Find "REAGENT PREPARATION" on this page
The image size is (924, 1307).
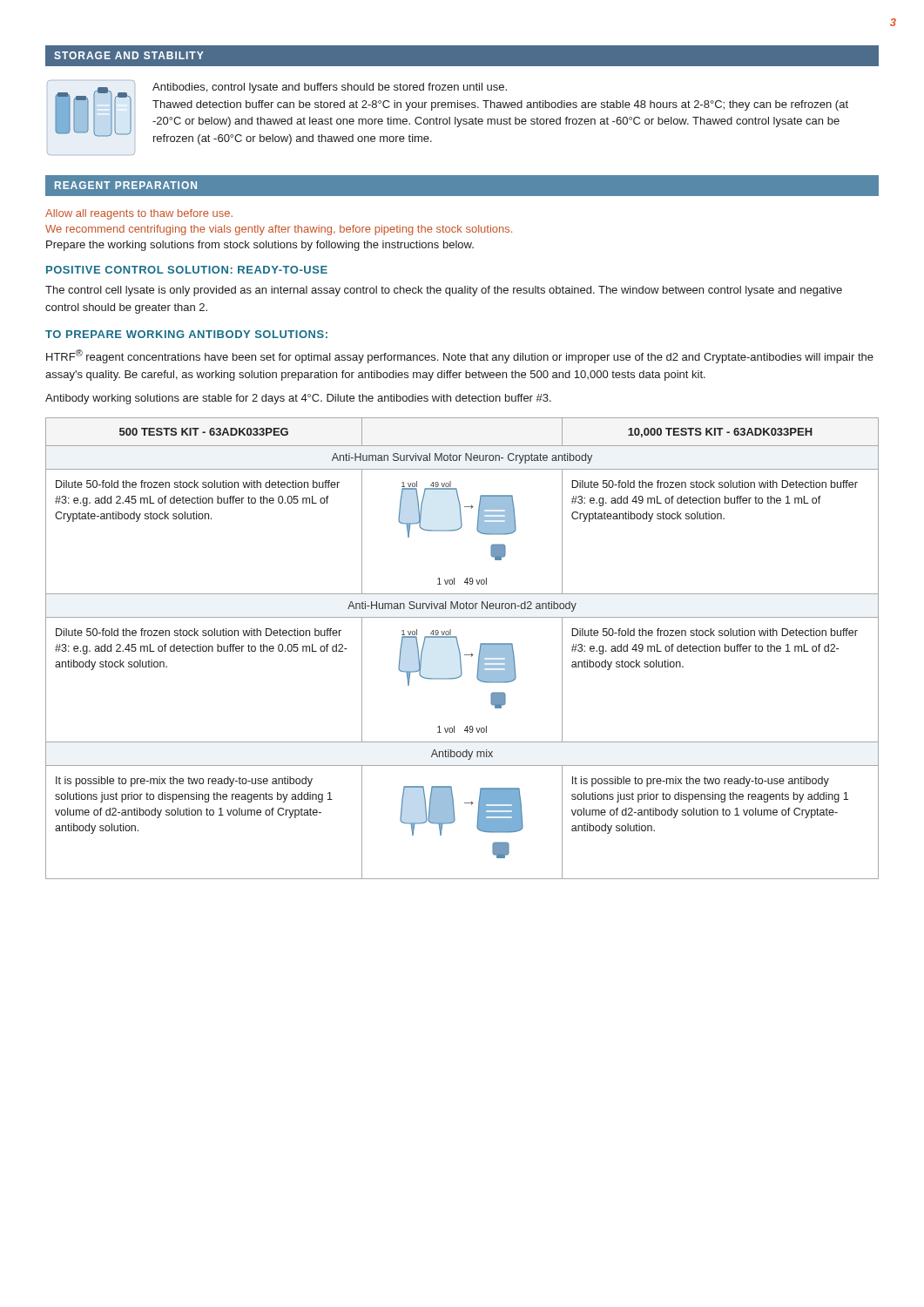(126, 186)
